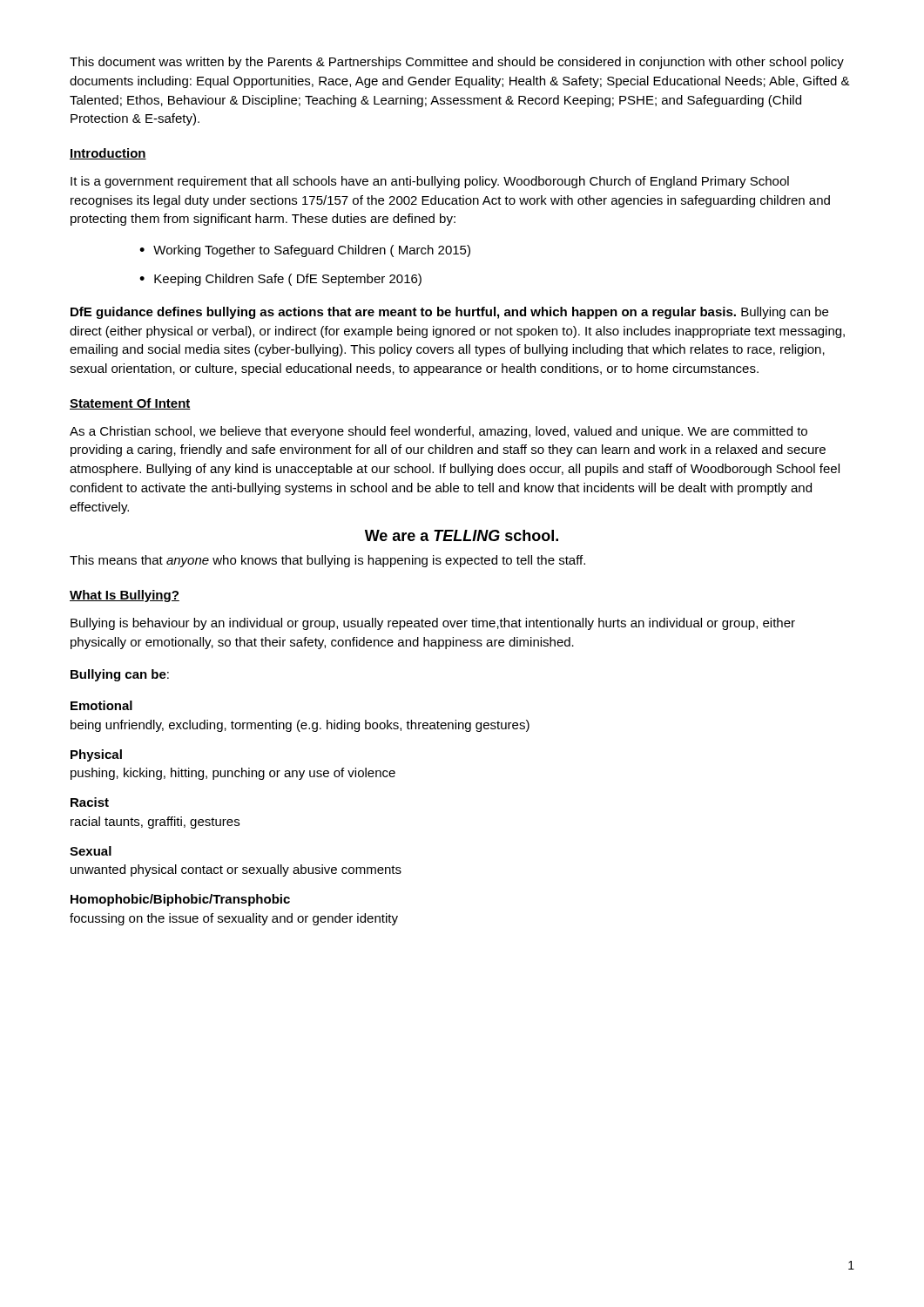
Task: Point to the block beginning "This means that anyone who knows"
Action: tap(328, 560)
